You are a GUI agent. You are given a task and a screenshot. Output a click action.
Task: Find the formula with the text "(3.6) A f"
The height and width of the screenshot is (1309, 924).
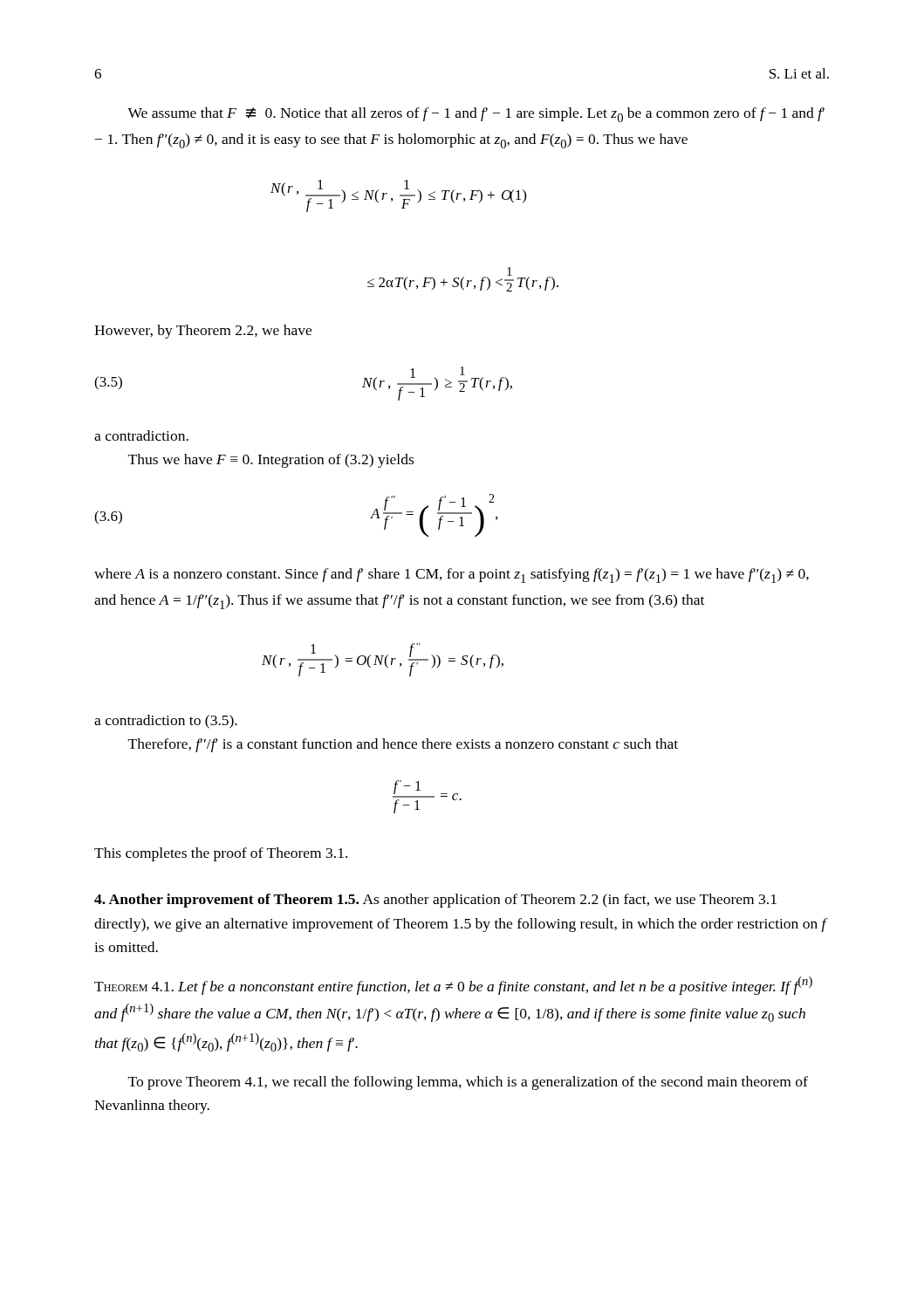tap(462, 517)
